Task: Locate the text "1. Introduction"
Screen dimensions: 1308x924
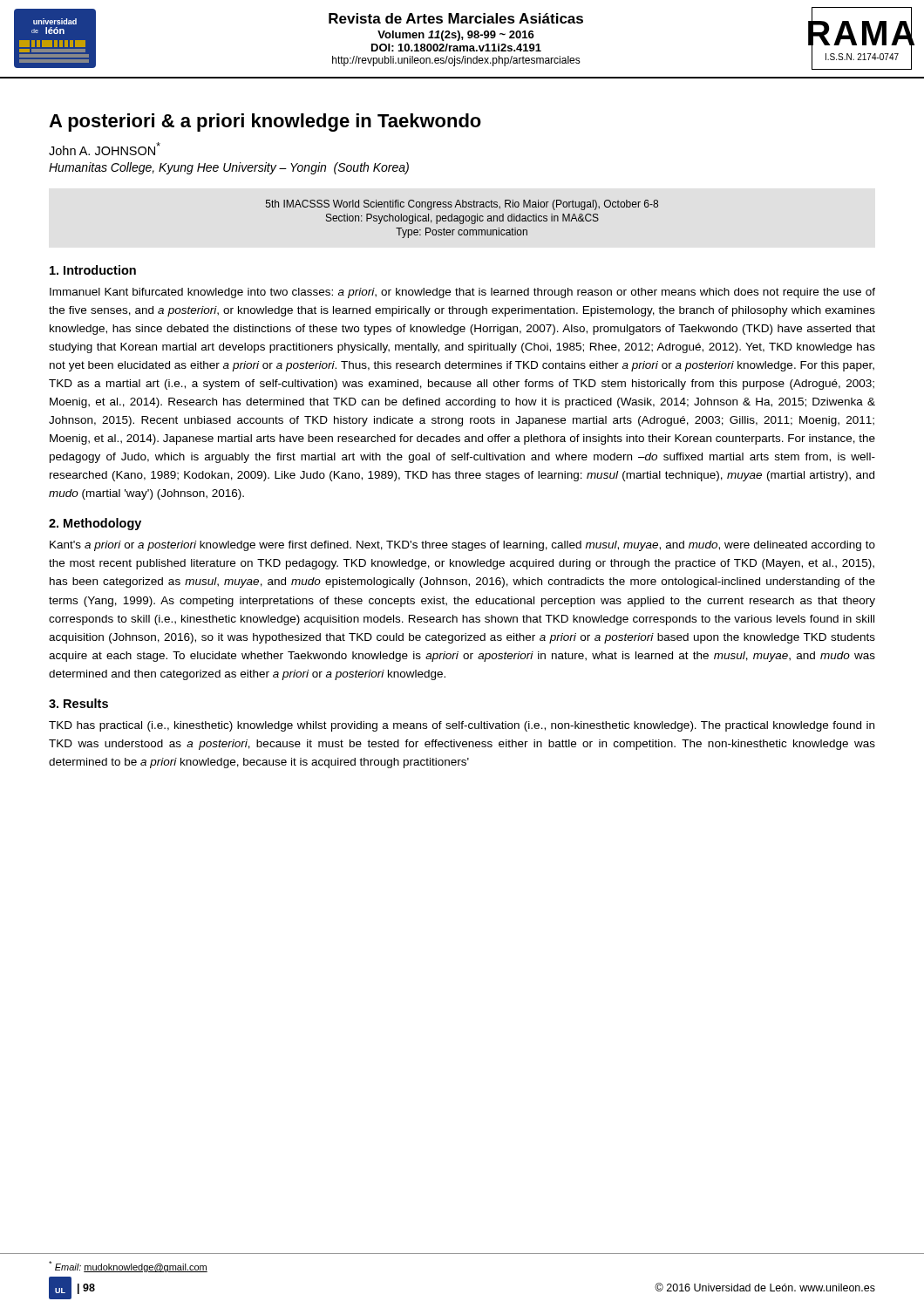Action: [93, 270]
